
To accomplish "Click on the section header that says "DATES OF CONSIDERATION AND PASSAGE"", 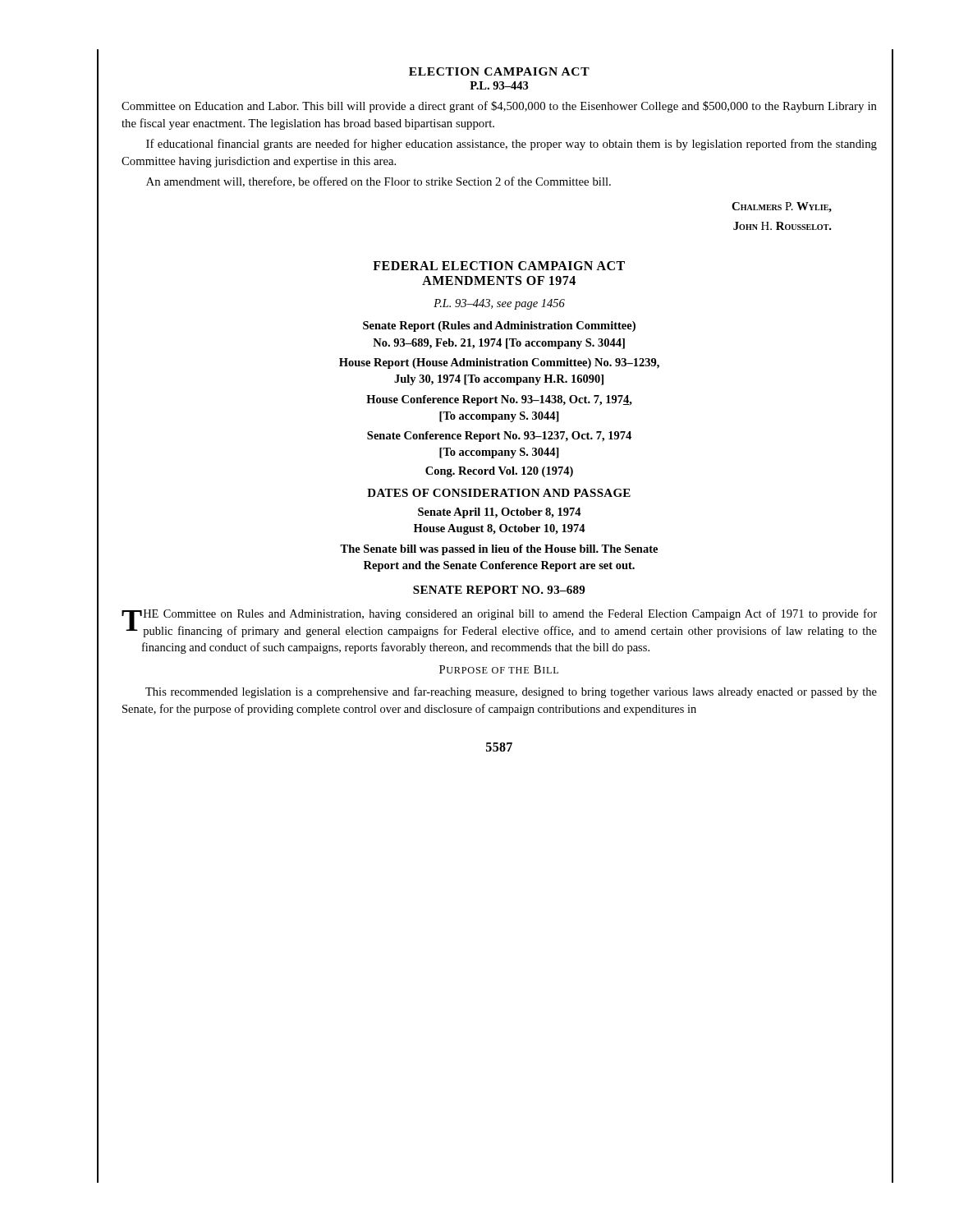I will pyautogui.click(x=499, y=493).
